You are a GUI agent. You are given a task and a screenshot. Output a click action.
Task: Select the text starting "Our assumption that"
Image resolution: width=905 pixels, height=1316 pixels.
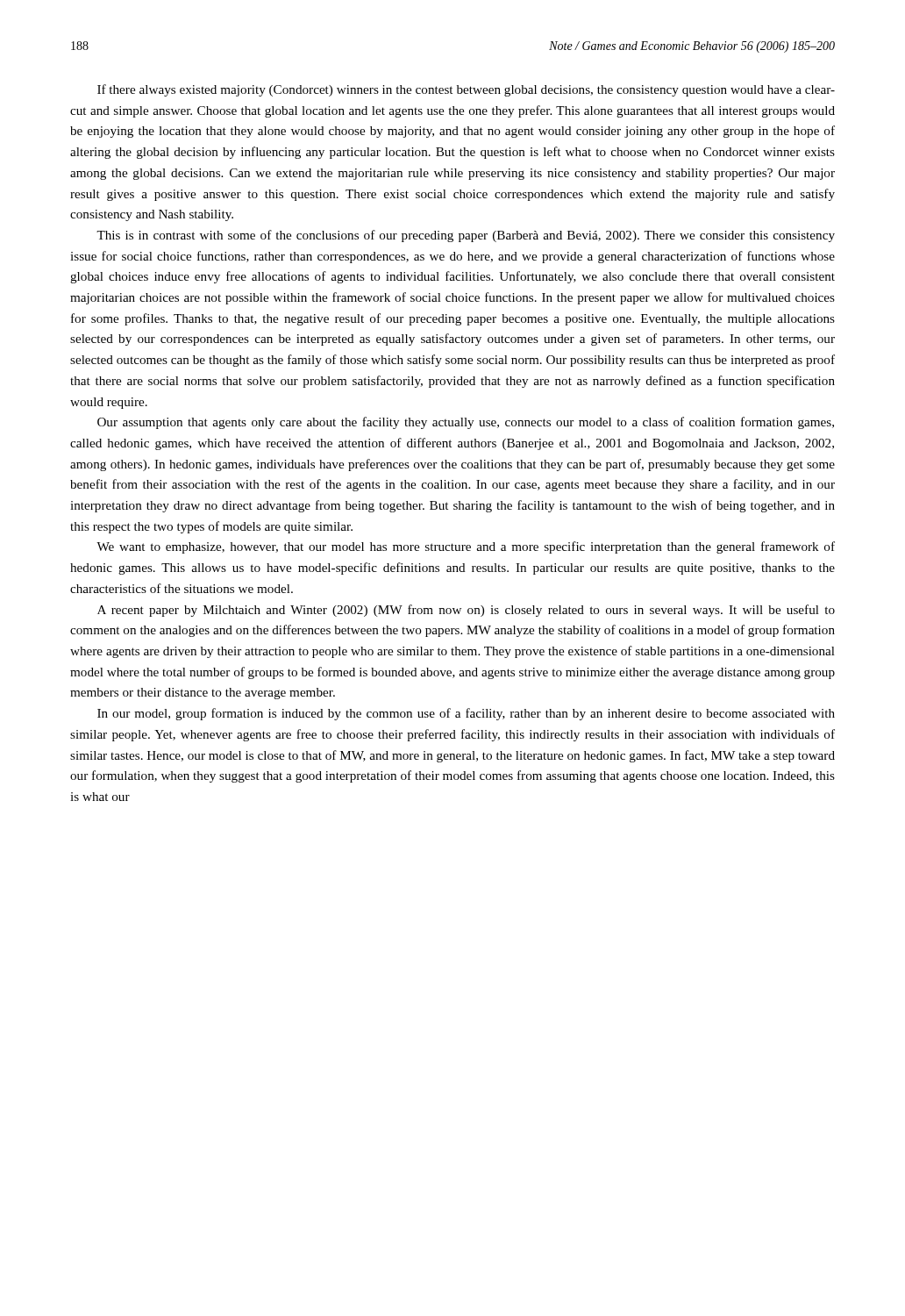(x=452, y=474)
